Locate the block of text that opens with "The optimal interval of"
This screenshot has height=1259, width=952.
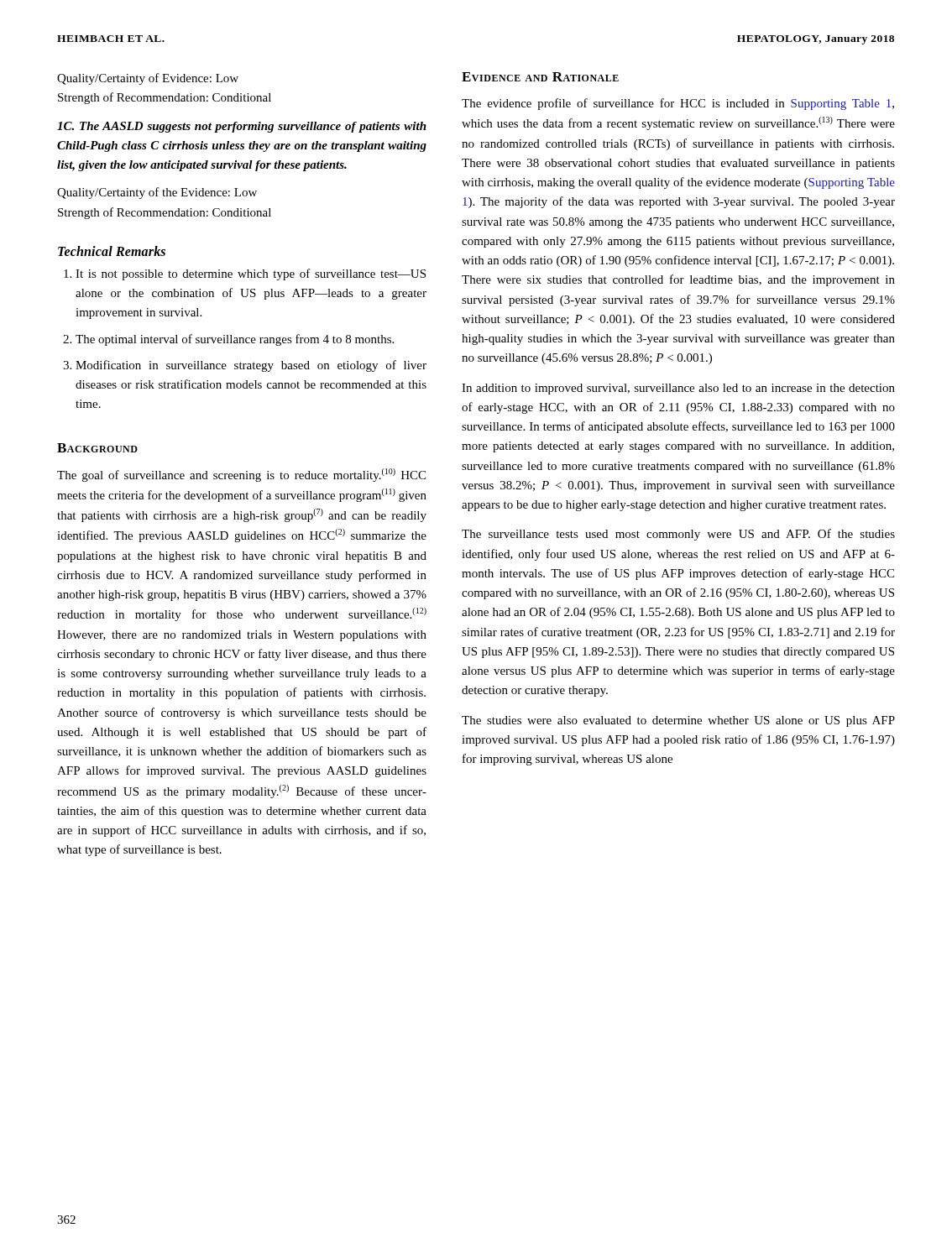235,339
